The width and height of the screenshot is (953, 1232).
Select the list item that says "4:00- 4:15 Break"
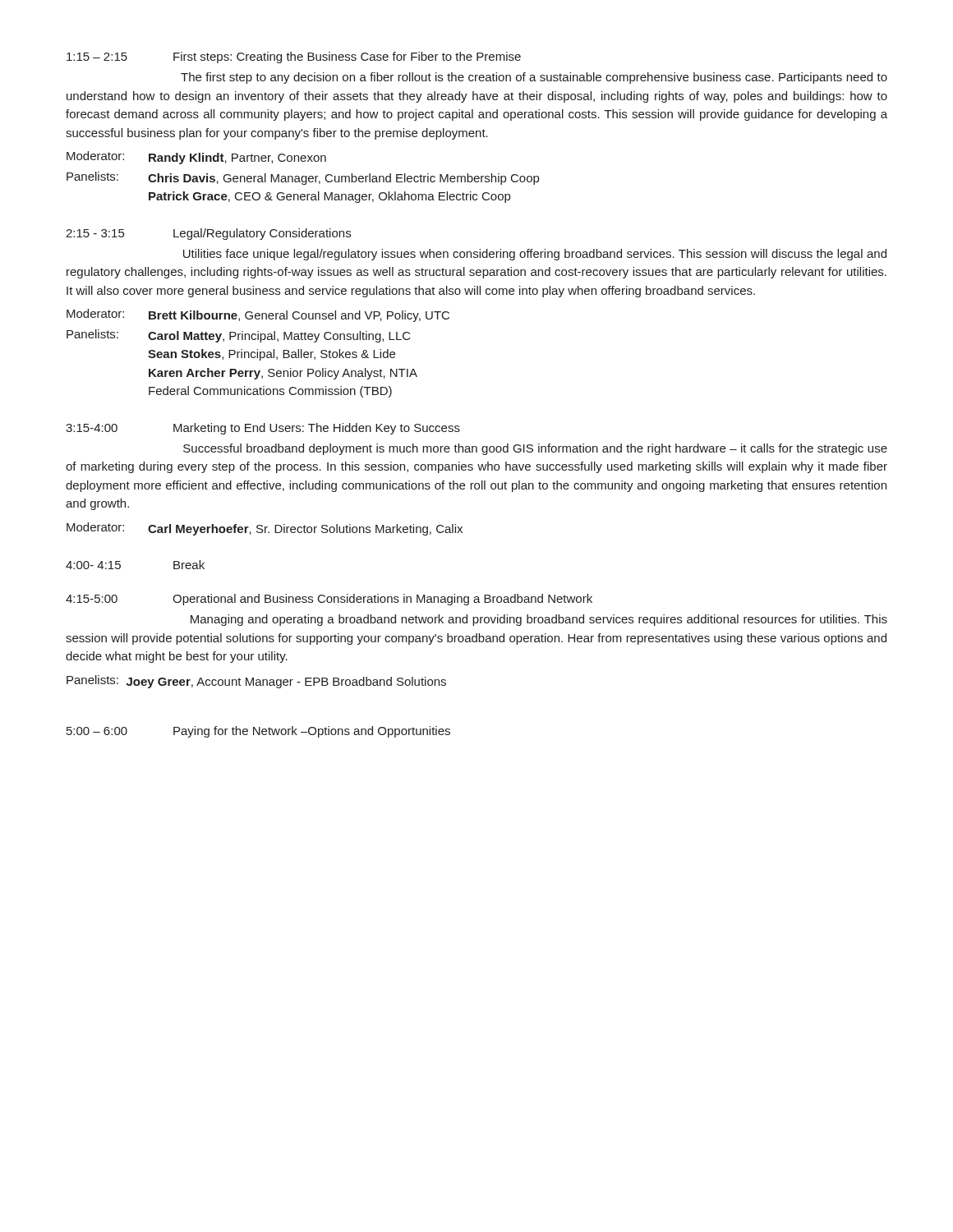click(x=100, y=565)
